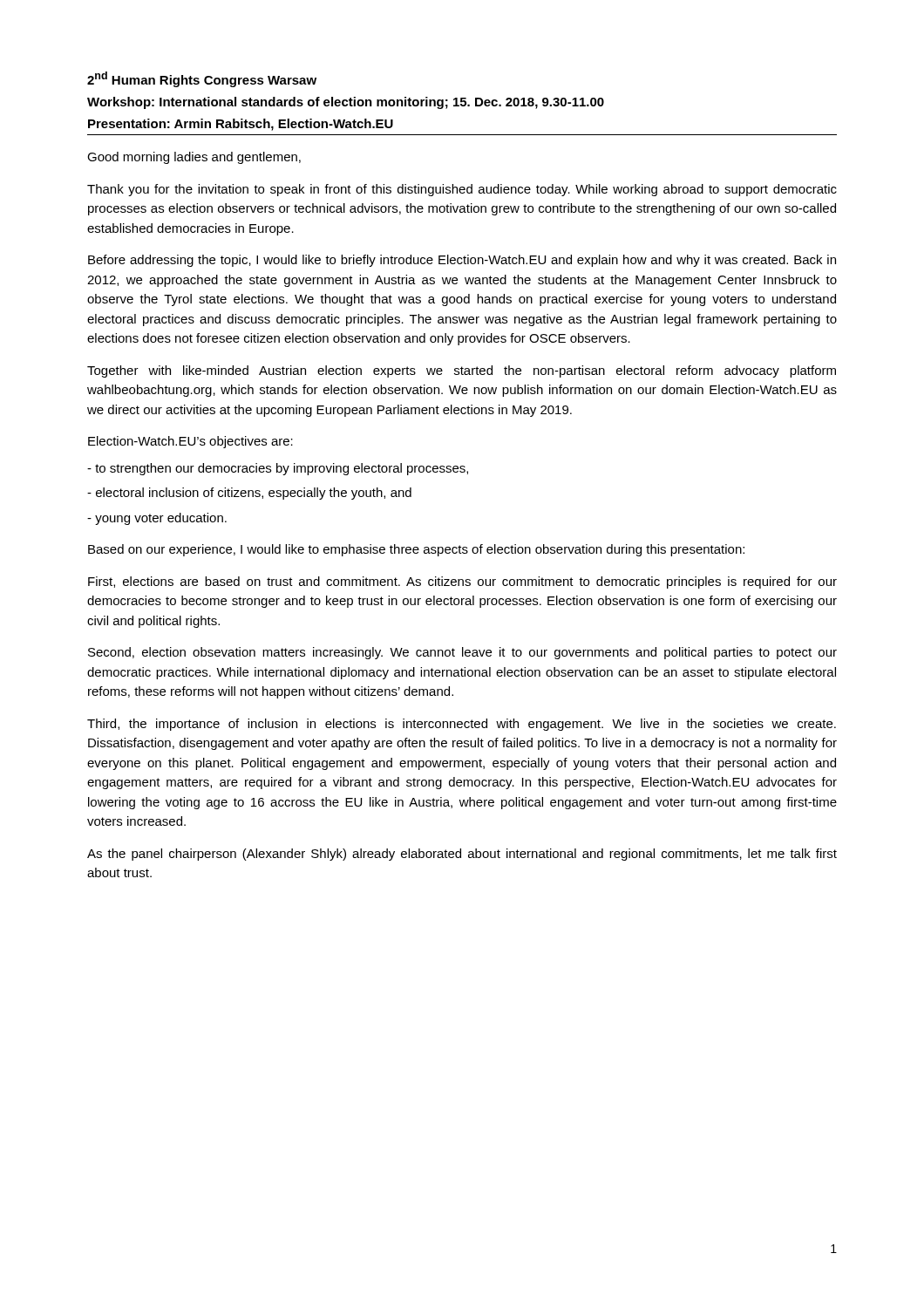Where does it say "Election-Watch.EU’s objectives are:"?
924x1308 pixels.
pos(190,441)
